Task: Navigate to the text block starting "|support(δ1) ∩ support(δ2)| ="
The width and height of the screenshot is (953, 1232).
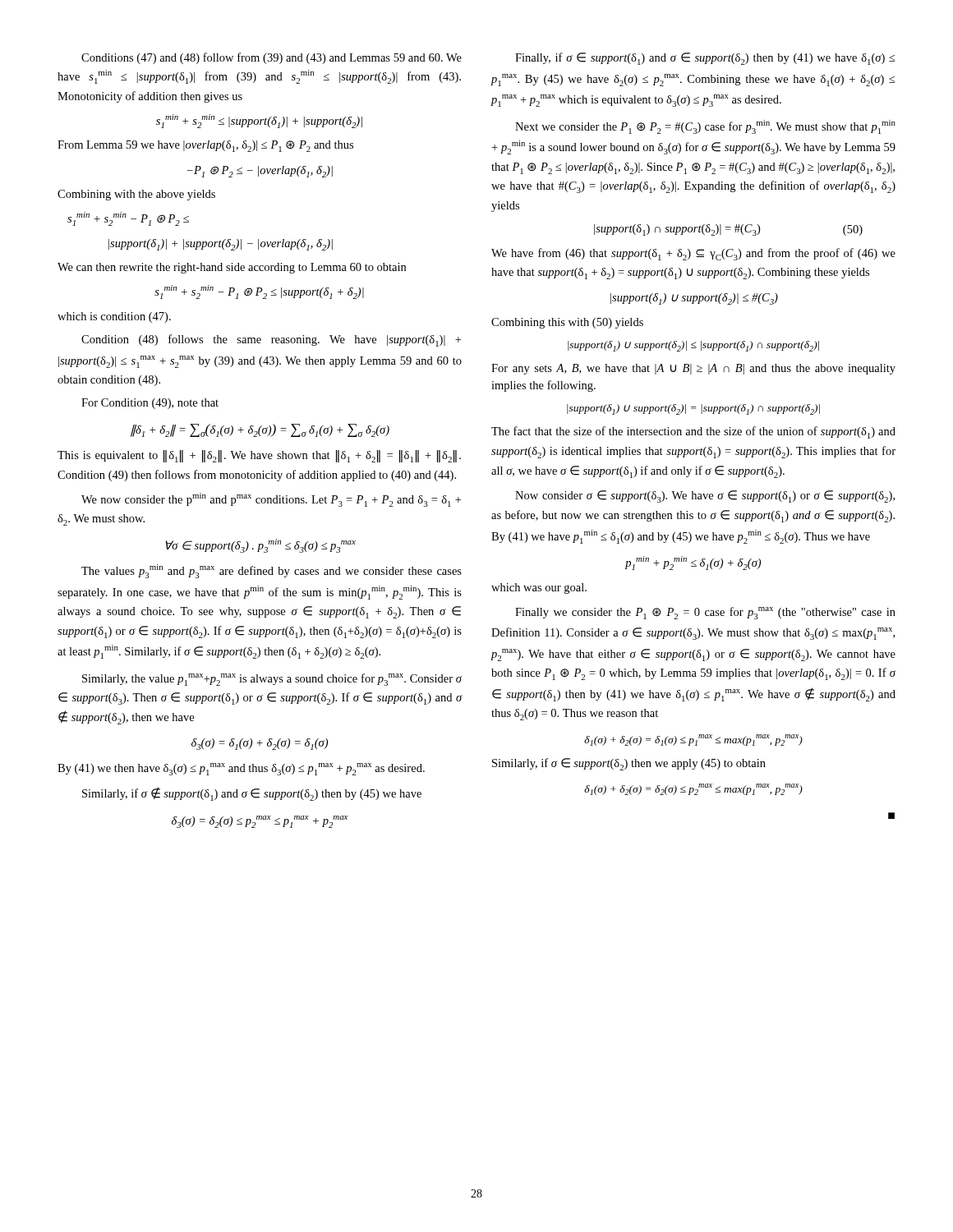Action: [677, 230]
